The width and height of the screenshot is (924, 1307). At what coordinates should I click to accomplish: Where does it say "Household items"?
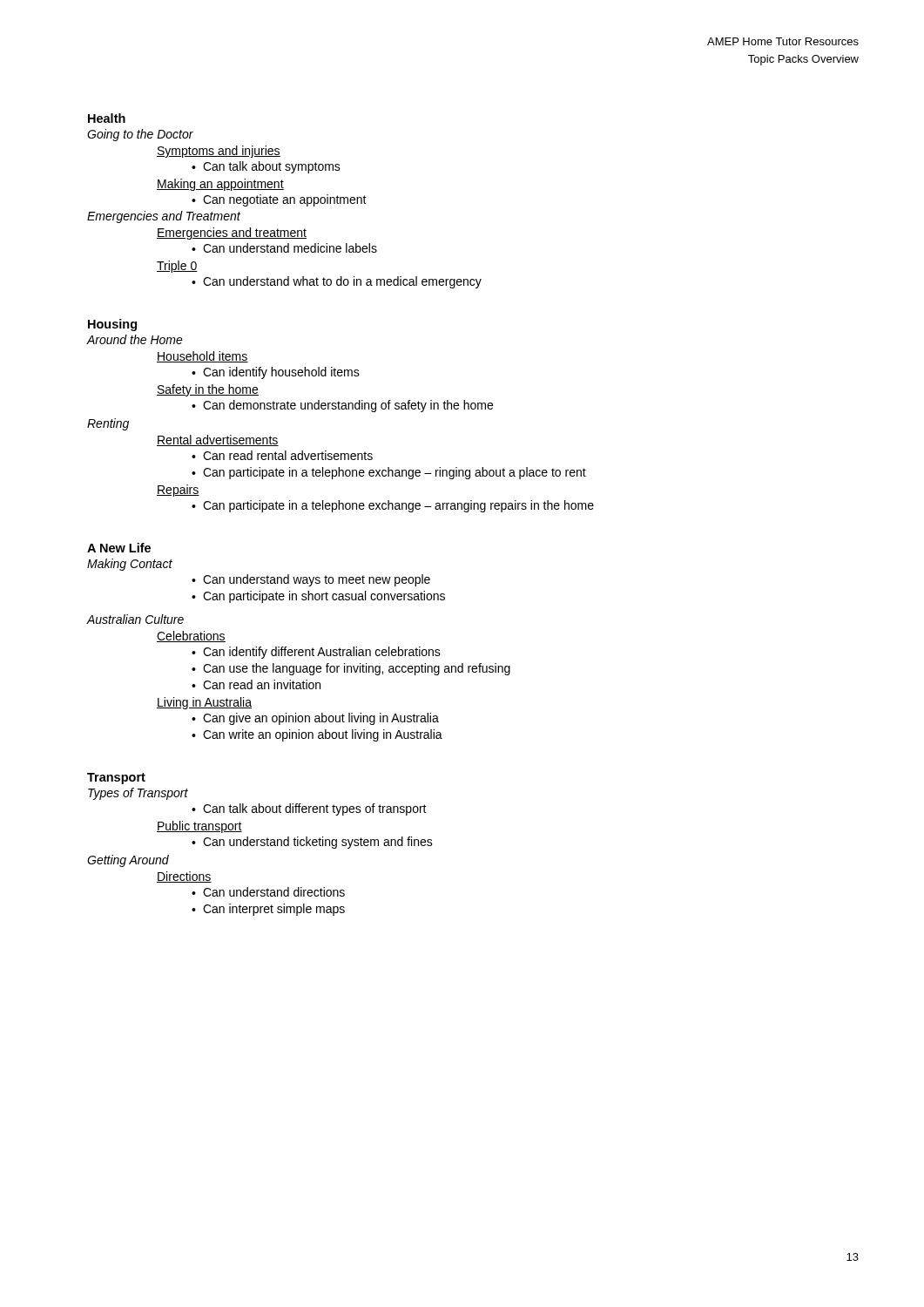click(202, 356)
